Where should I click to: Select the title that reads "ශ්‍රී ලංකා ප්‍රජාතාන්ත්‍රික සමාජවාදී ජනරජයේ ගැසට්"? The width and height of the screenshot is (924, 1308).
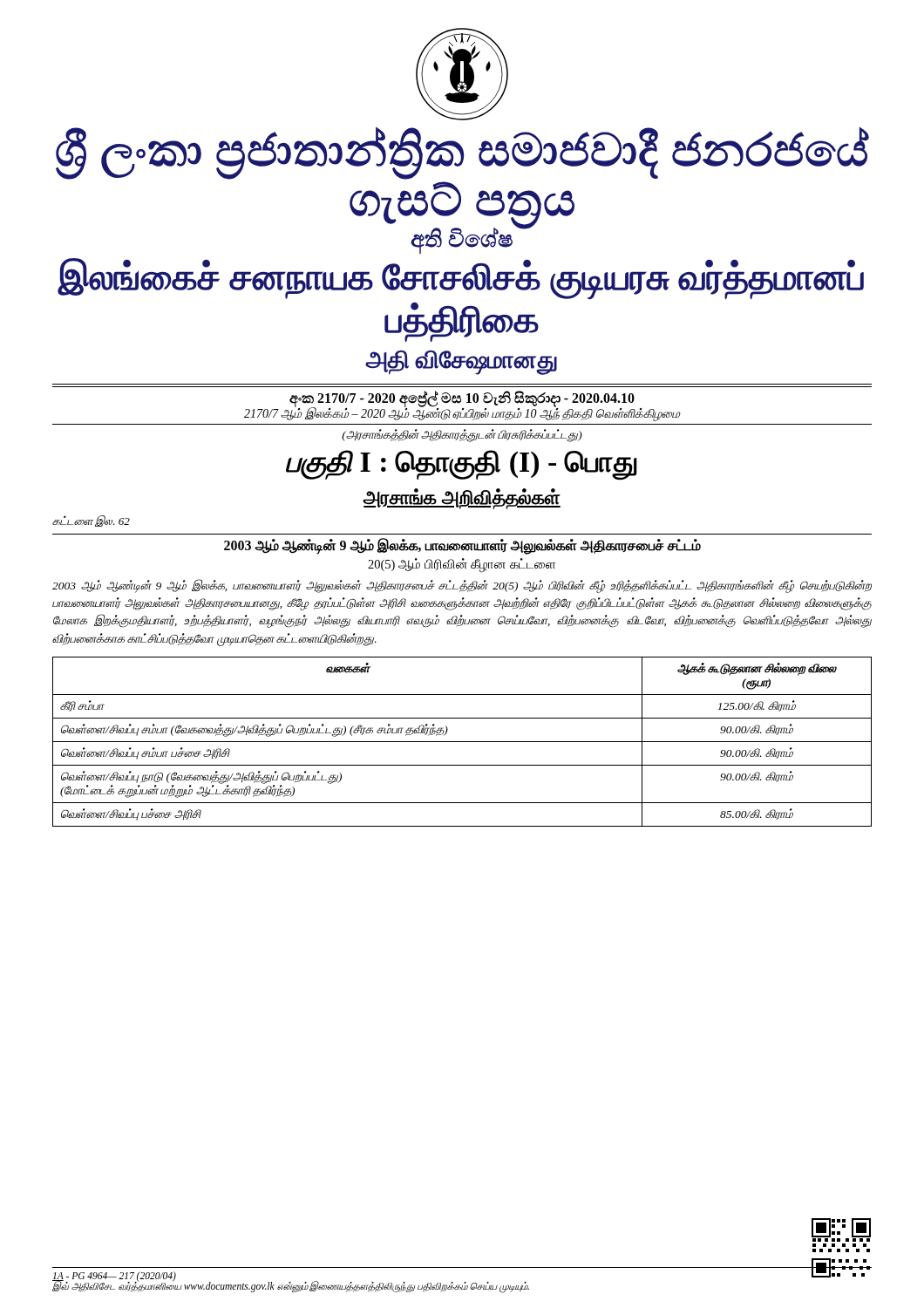(462, 175)
